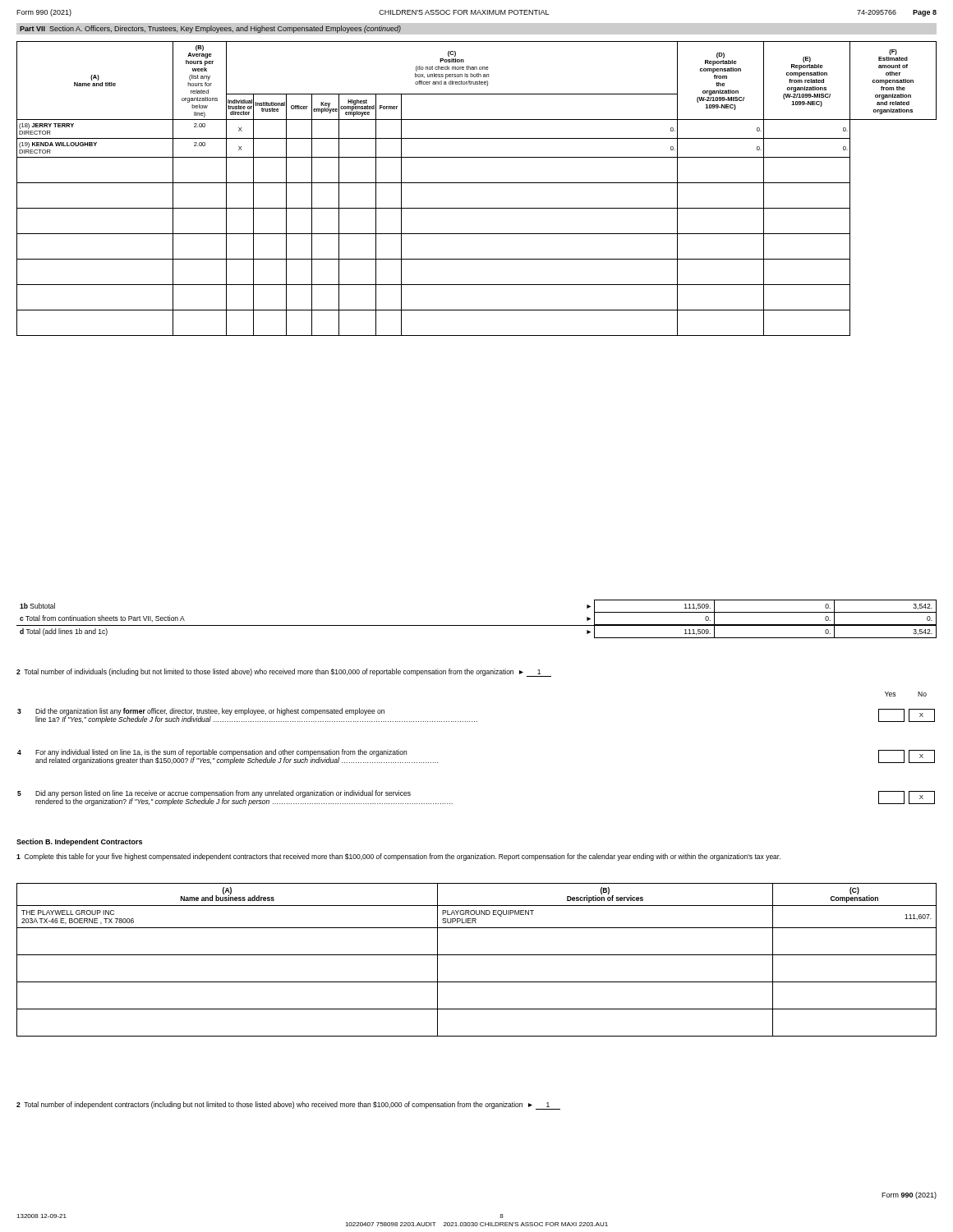The image size is (953, 1232).
Task: Click the passage that begins "1 Complete this"
Action: [x=399, y=857]
